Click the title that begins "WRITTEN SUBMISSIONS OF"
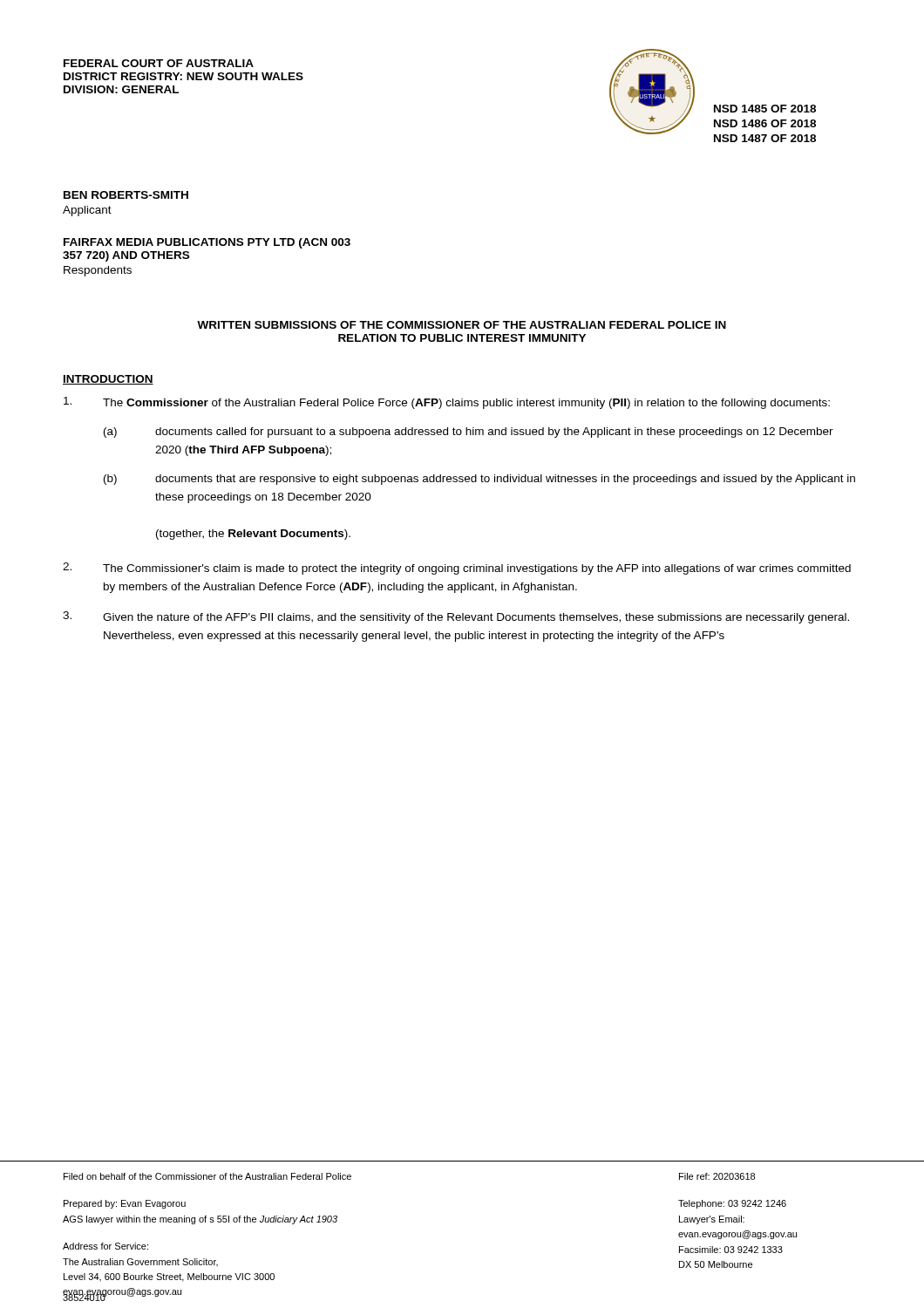Image resolution: width=924 pixels, height=1308 pixels. pyautogui.click(x=462, y=331)
